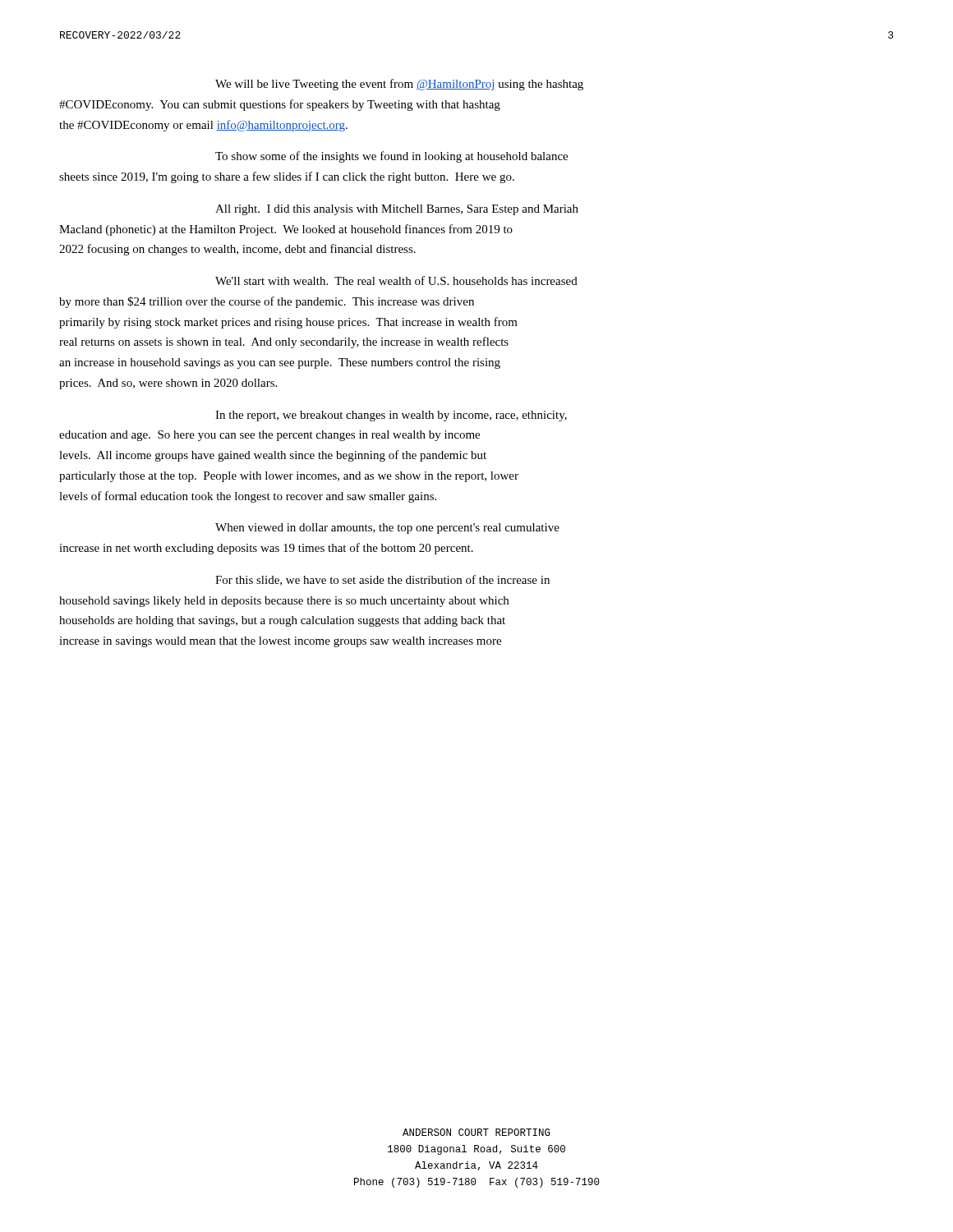Point to the region starting "We'll start with wealth."
The height and width of the screenshot is (1232, 953).
tap(396, 281)
